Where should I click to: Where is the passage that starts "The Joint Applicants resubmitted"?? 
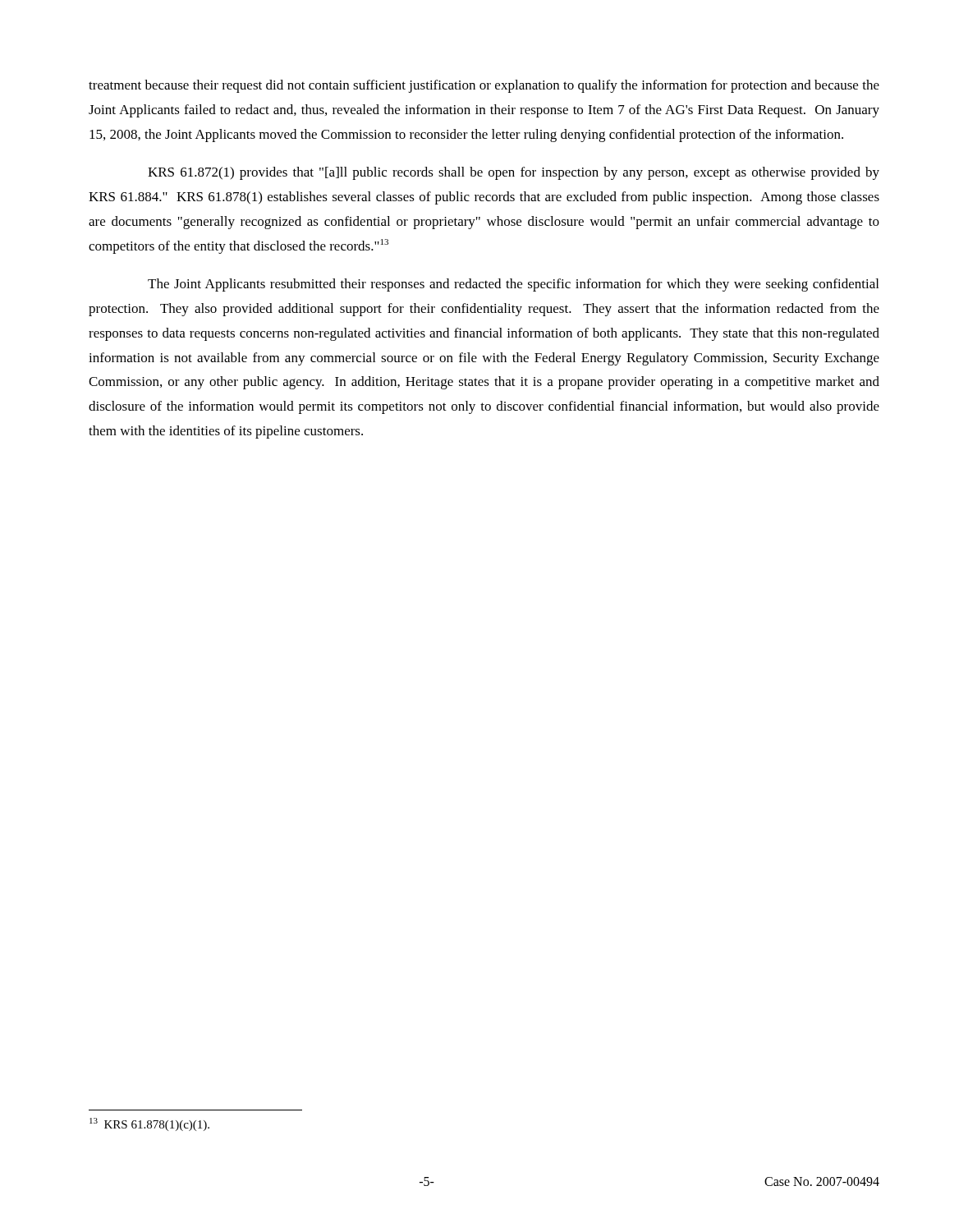[484, 358]
